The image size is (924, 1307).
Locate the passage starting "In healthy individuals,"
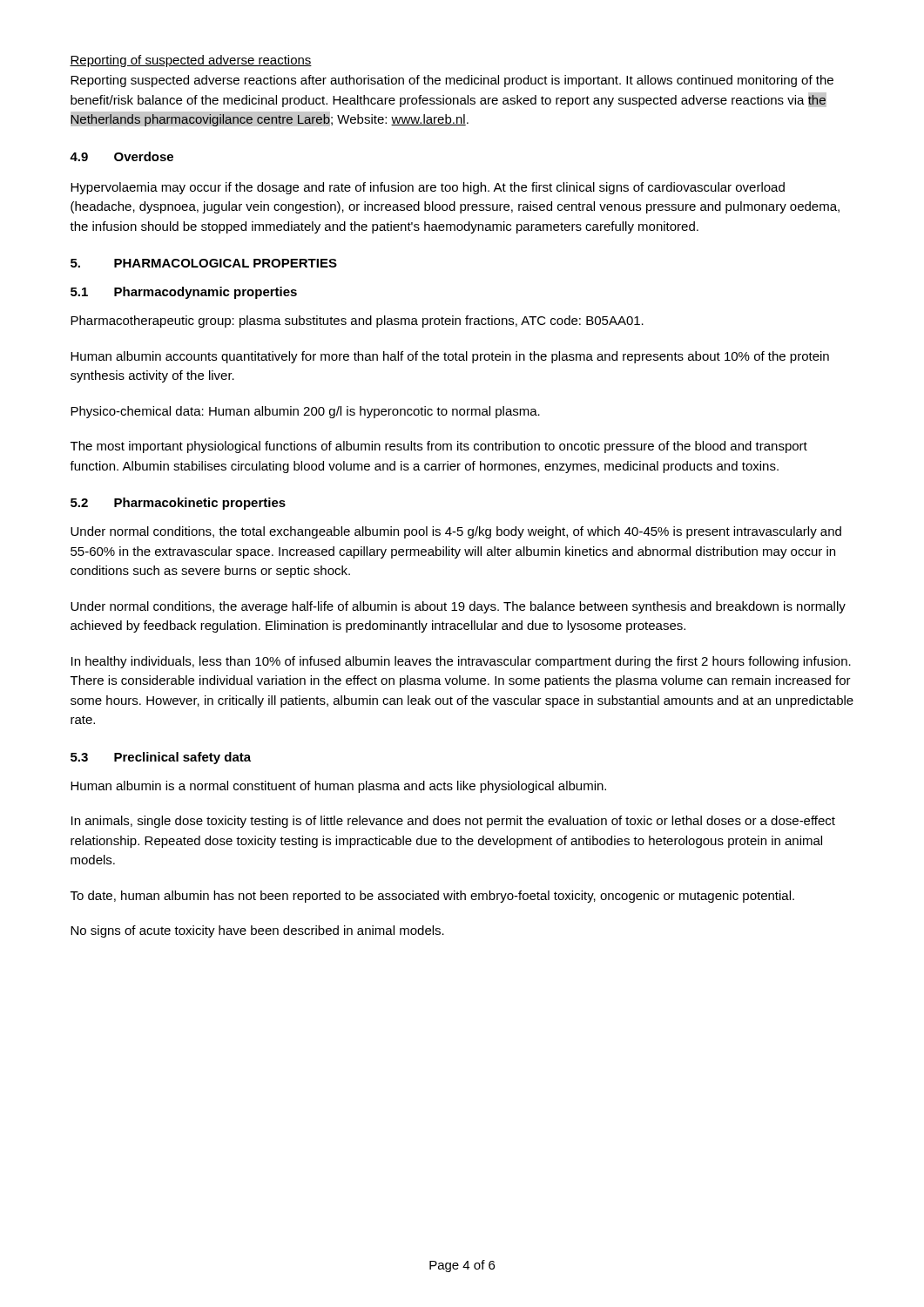point(462,690)
